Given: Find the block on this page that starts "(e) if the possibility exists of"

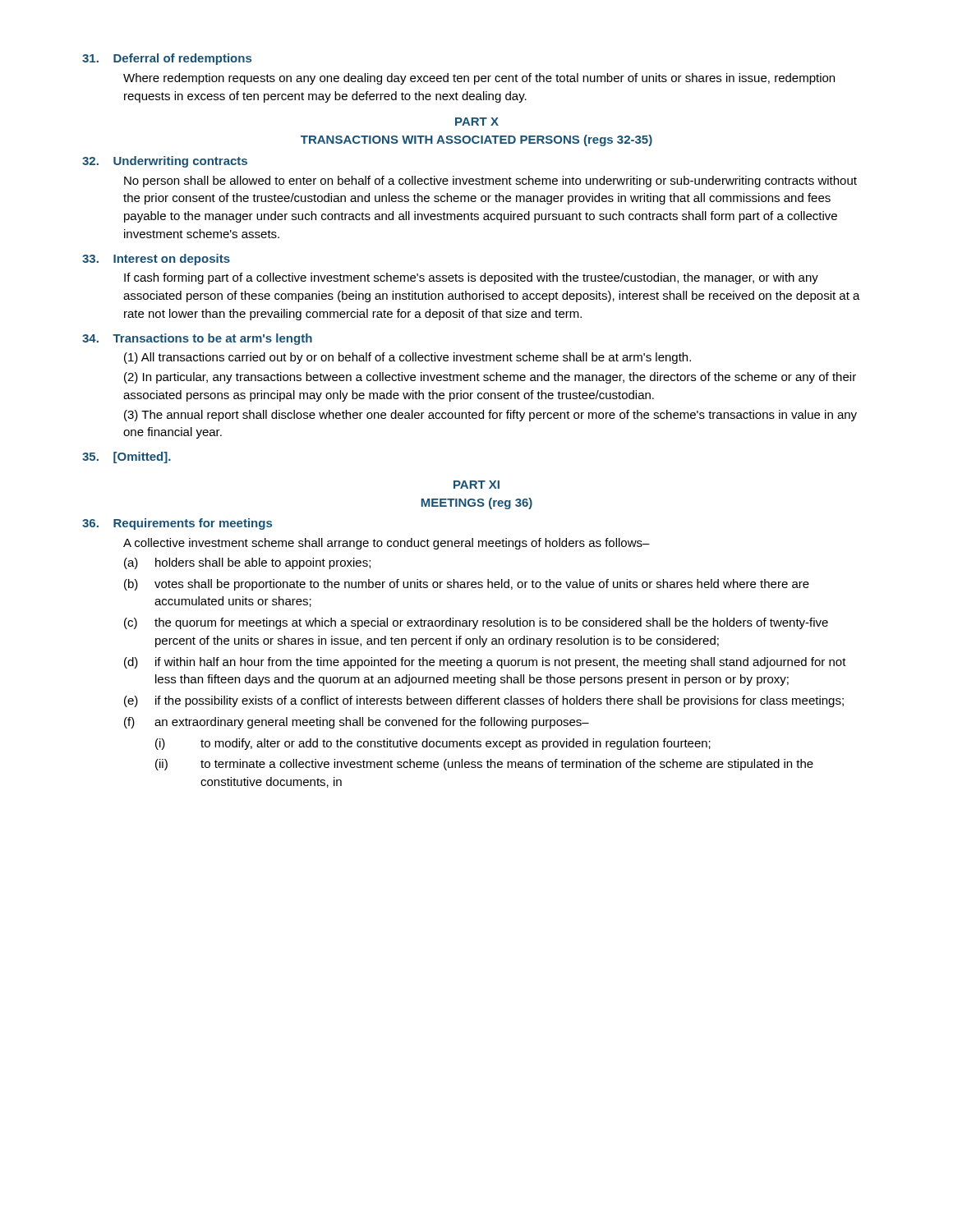Looking at the screenshot, I should [497, 700].
